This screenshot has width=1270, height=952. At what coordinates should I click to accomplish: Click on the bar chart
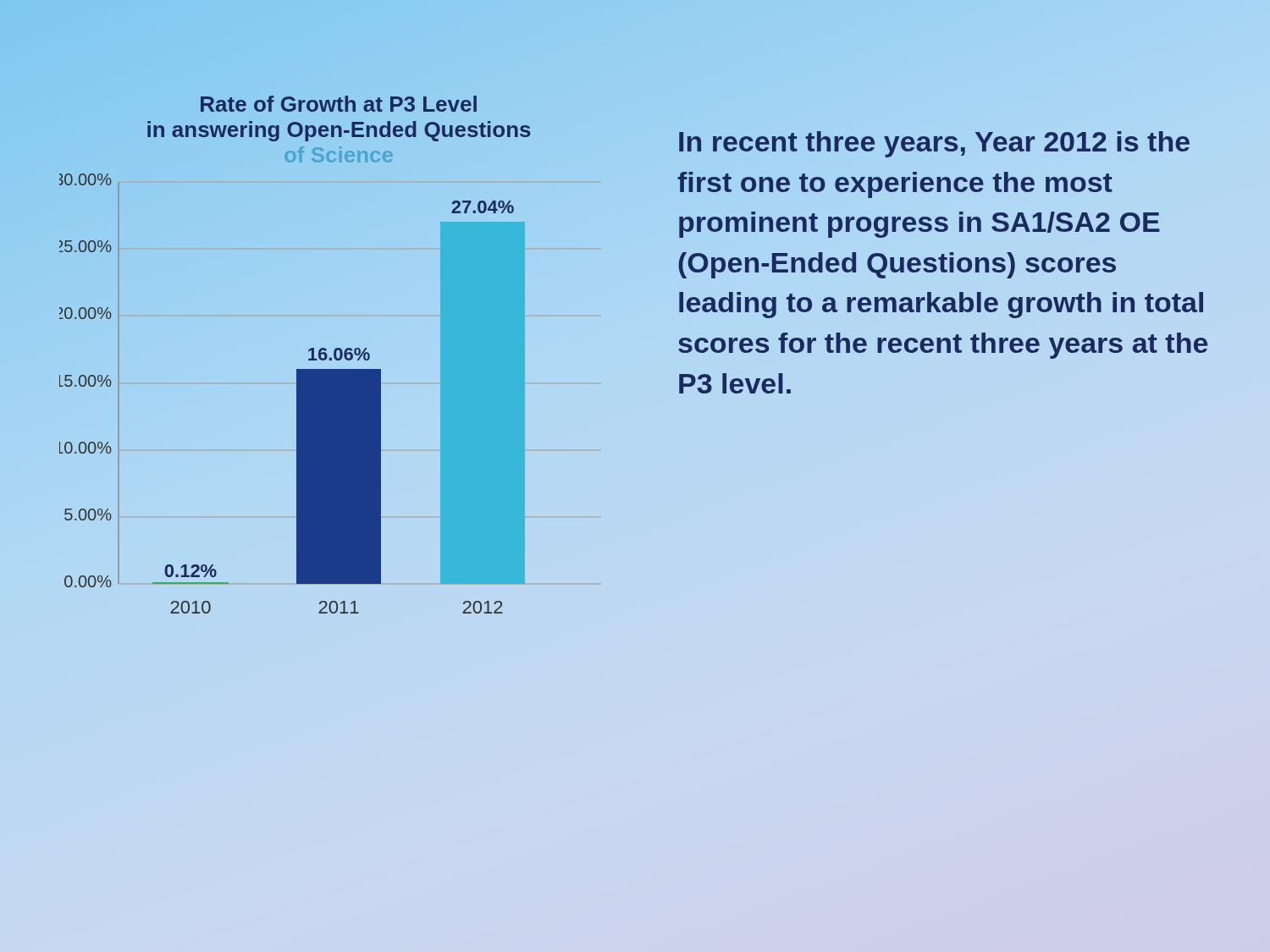pos(339,391)
